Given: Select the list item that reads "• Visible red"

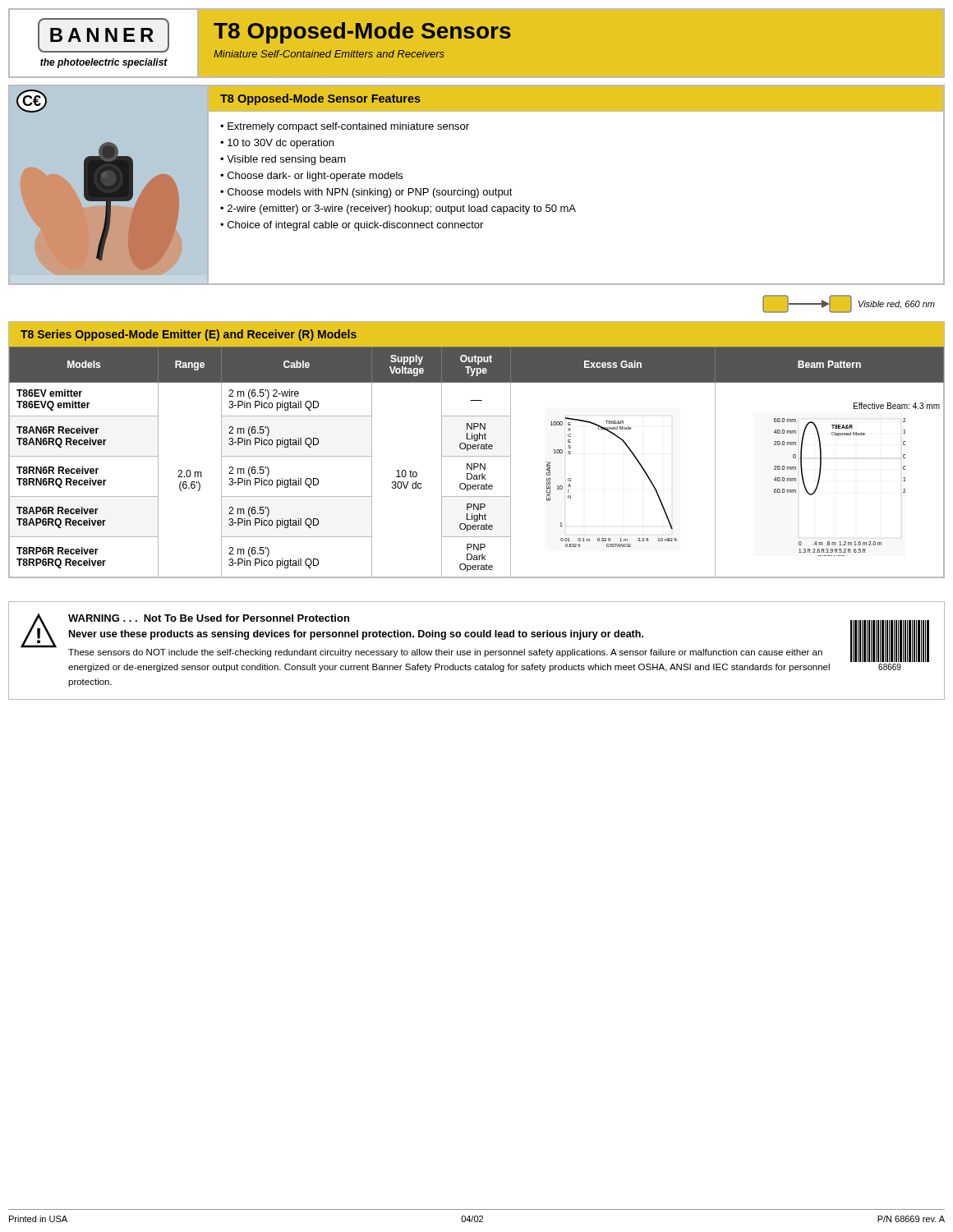Looking at the screenshot, I should pyautogui.click(x=283, y=159).
